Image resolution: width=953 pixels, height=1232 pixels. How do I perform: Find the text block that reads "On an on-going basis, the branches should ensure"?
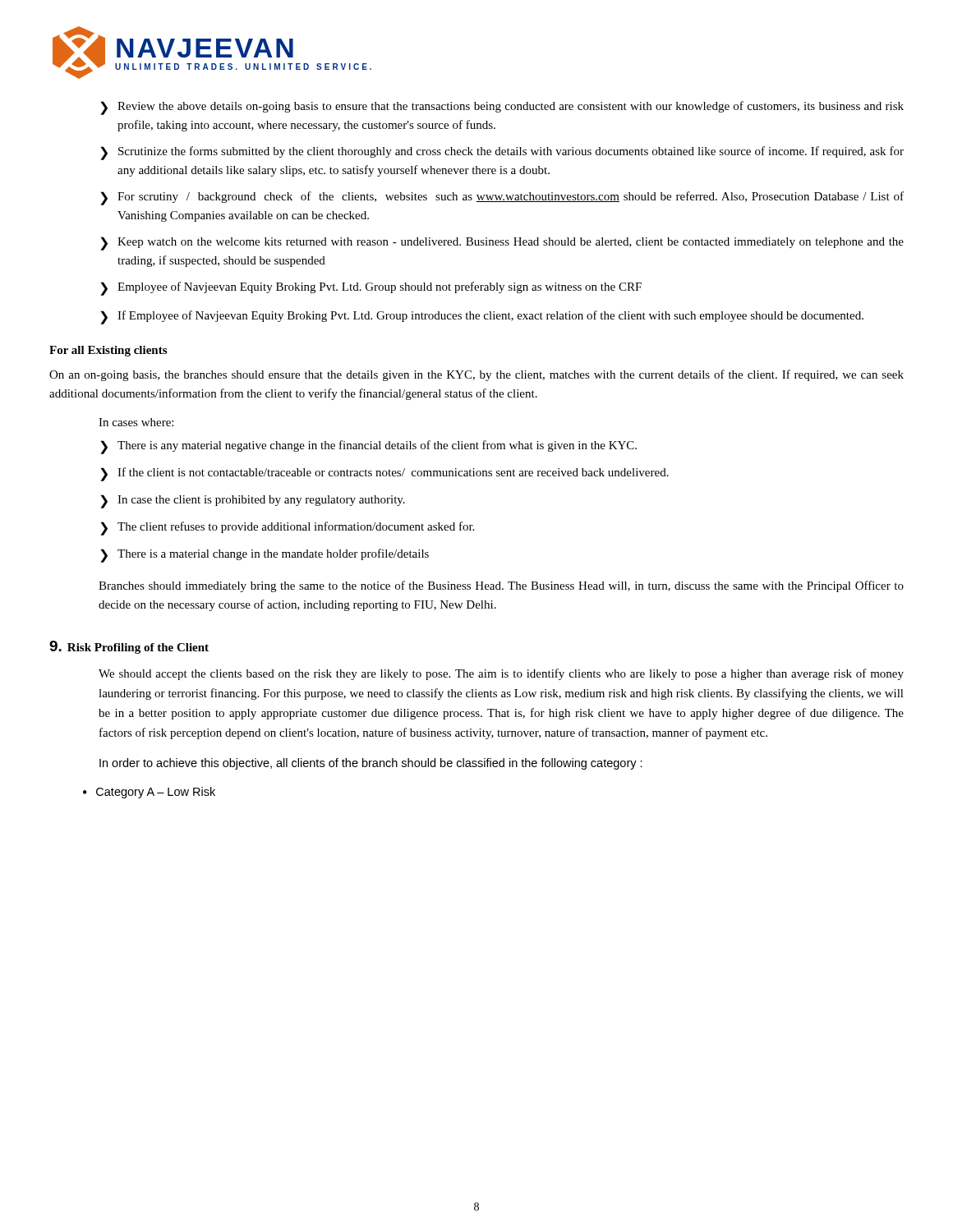(476, 384)
